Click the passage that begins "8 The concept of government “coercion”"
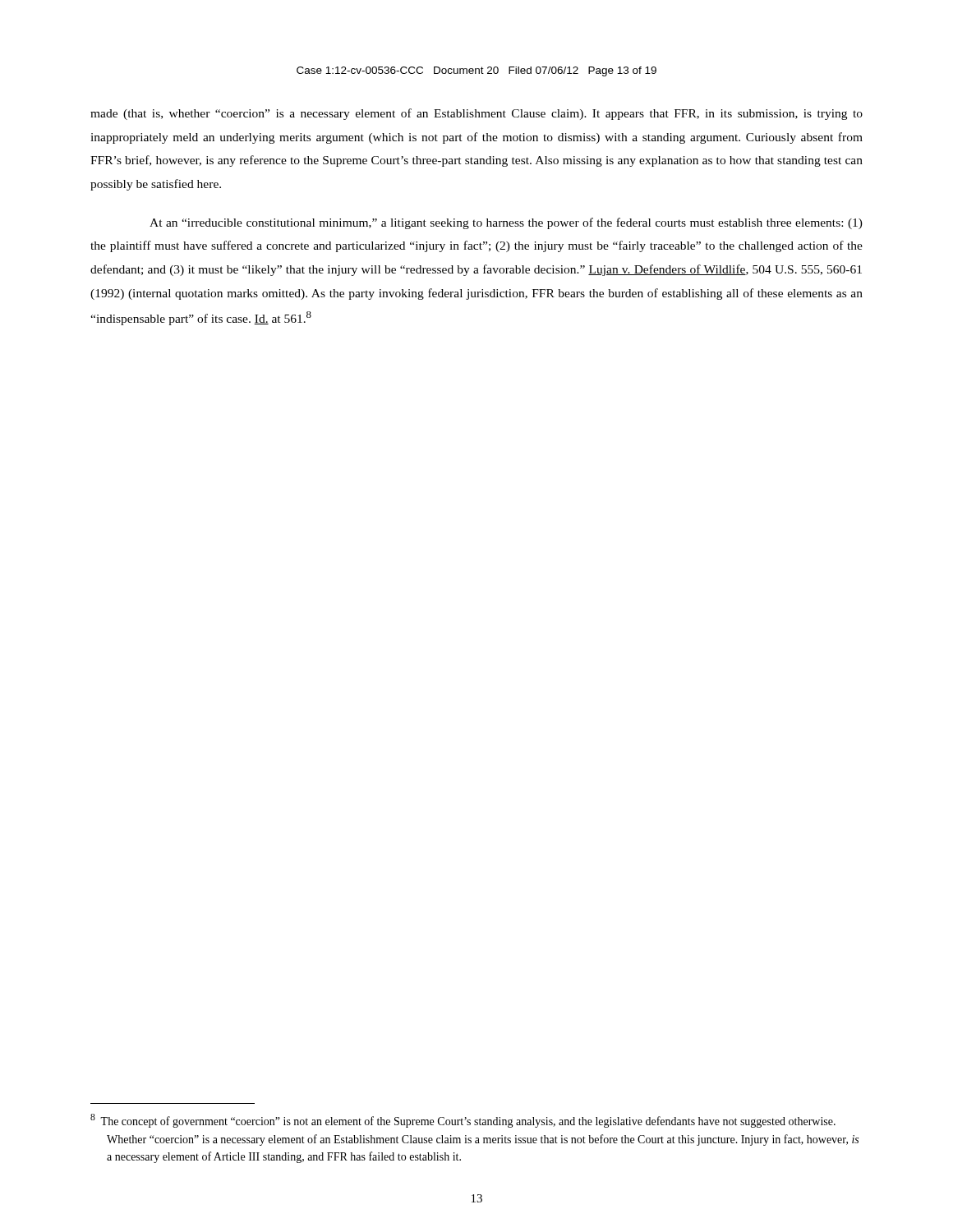The height and width of the screenshot is (1232, 953). (476, 1138)
